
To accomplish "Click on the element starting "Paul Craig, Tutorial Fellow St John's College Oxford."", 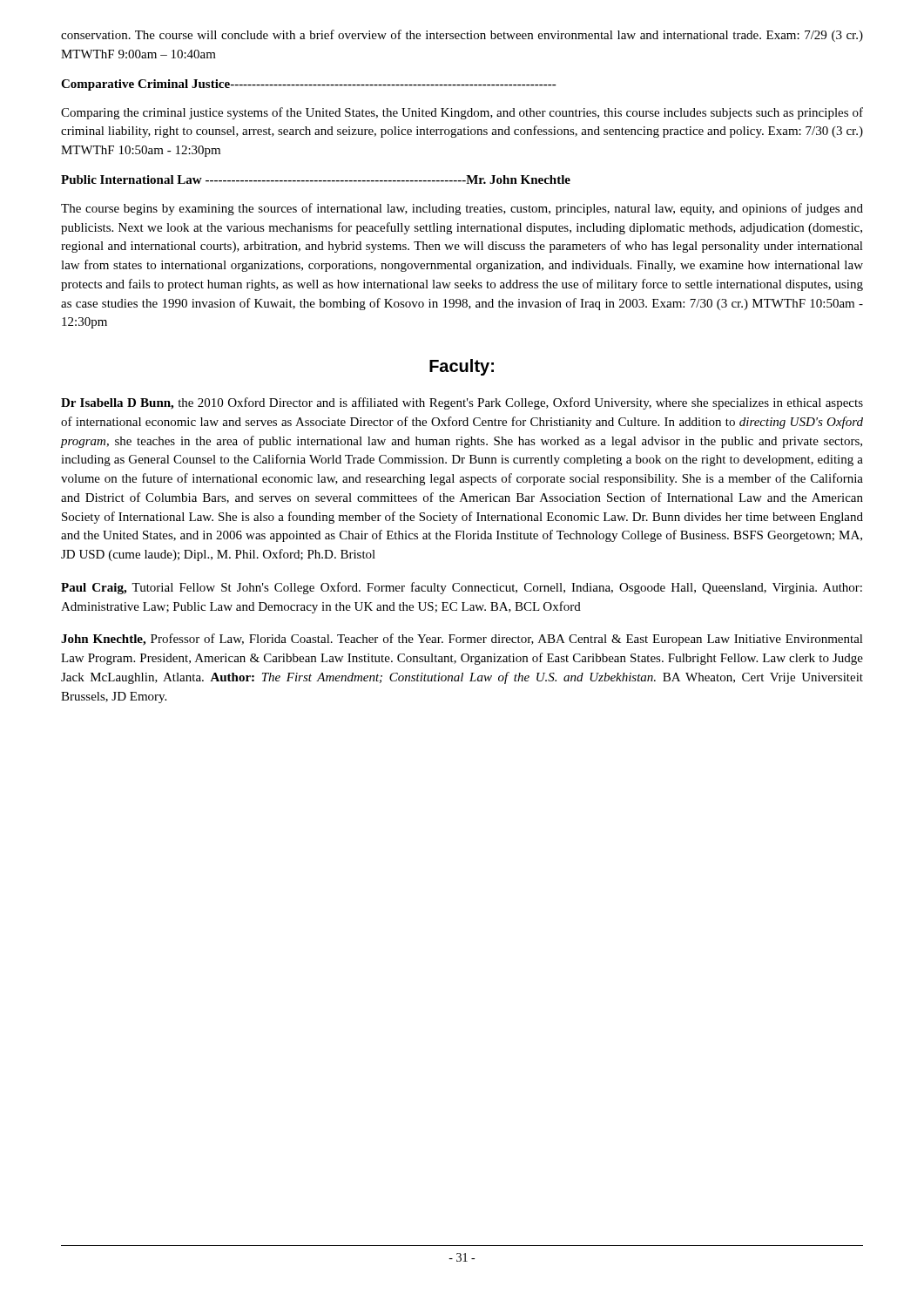I will pyautogui.click(x=462, y=597).
